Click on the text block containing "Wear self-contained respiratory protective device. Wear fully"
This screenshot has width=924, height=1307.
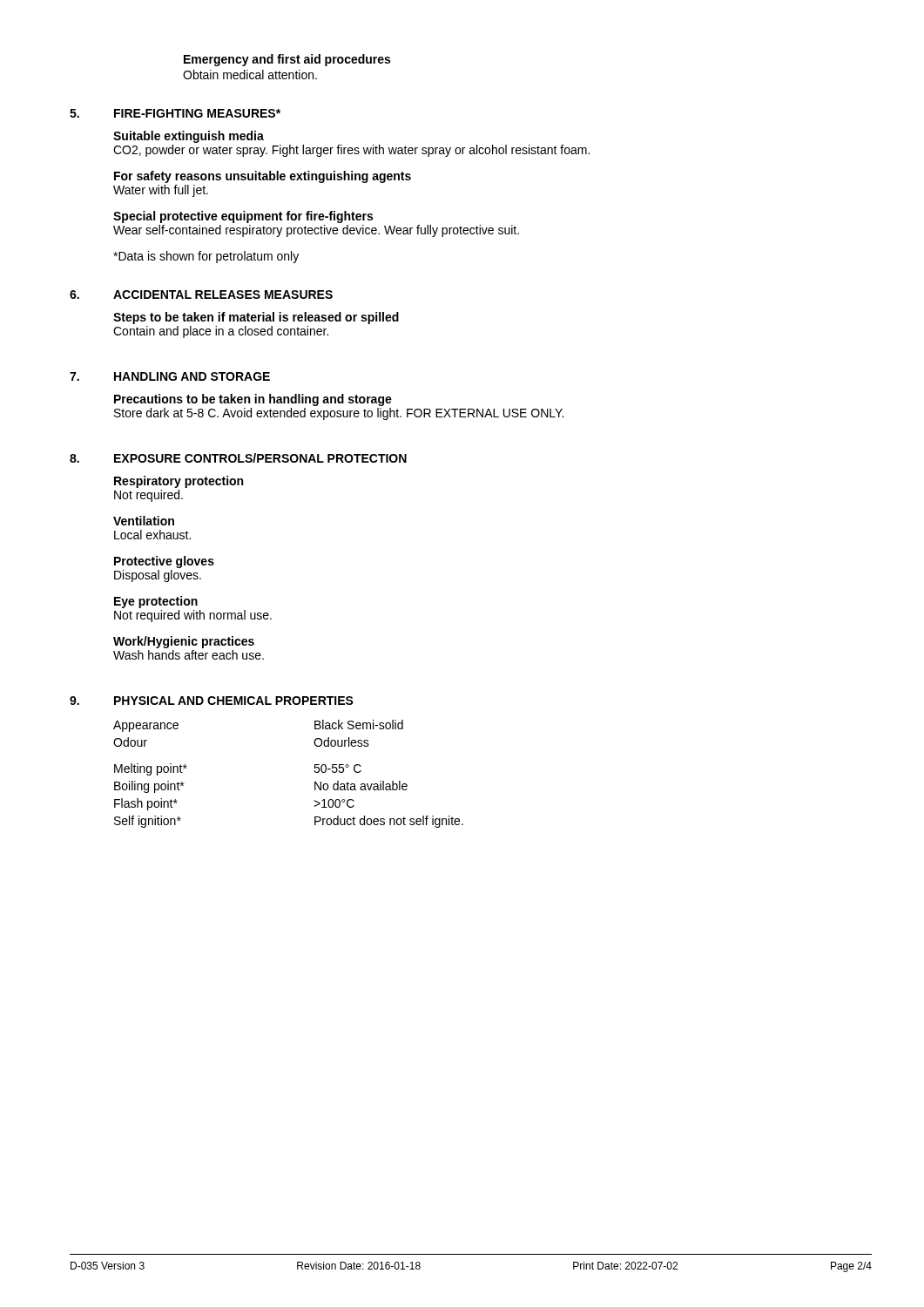click(317, 230)
